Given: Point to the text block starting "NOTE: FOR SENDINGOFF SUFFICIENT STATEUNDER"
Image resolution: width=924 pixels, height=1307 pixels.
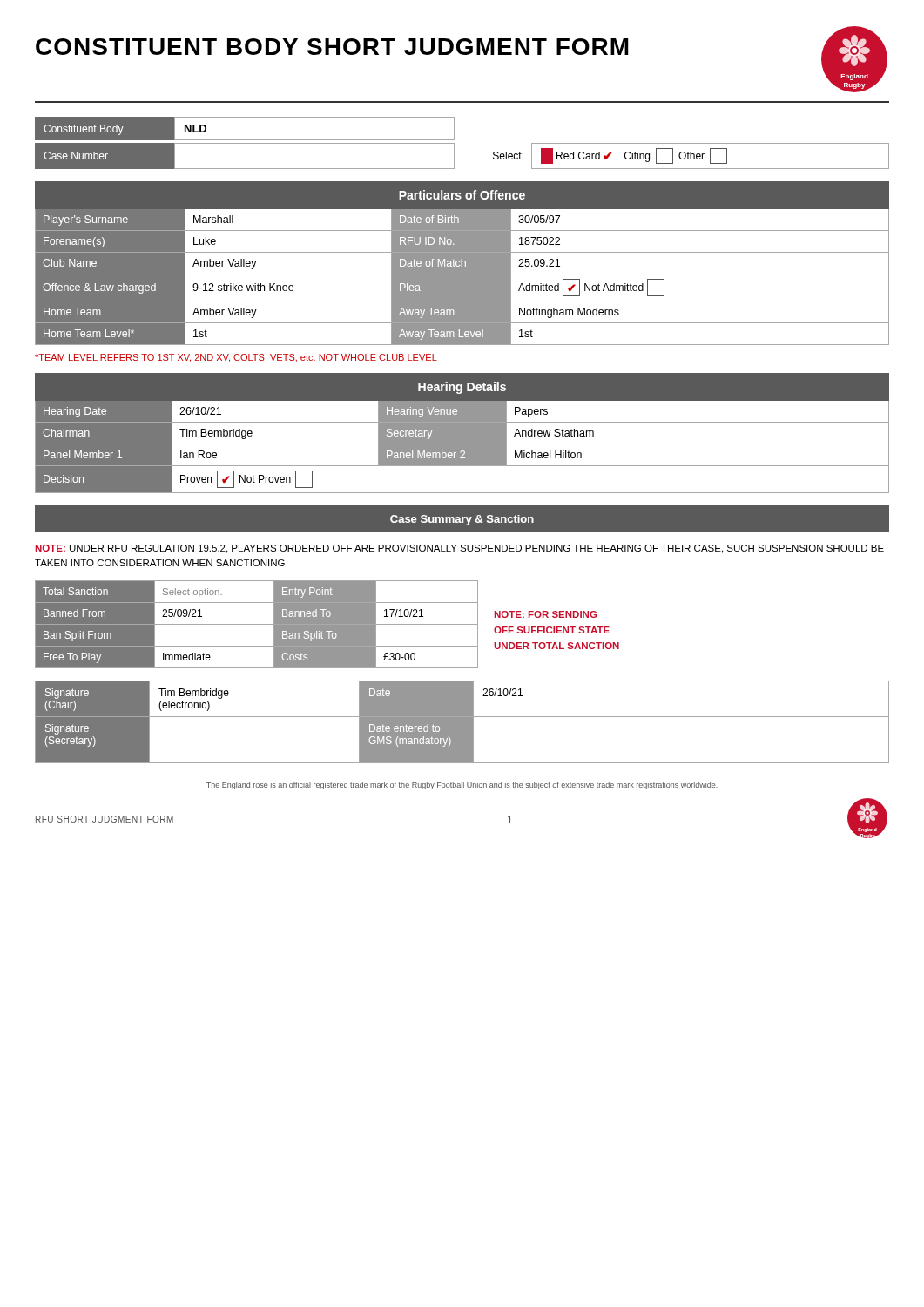Looking at the screenshot, I should pyautogui.click(x=557, y=630).
